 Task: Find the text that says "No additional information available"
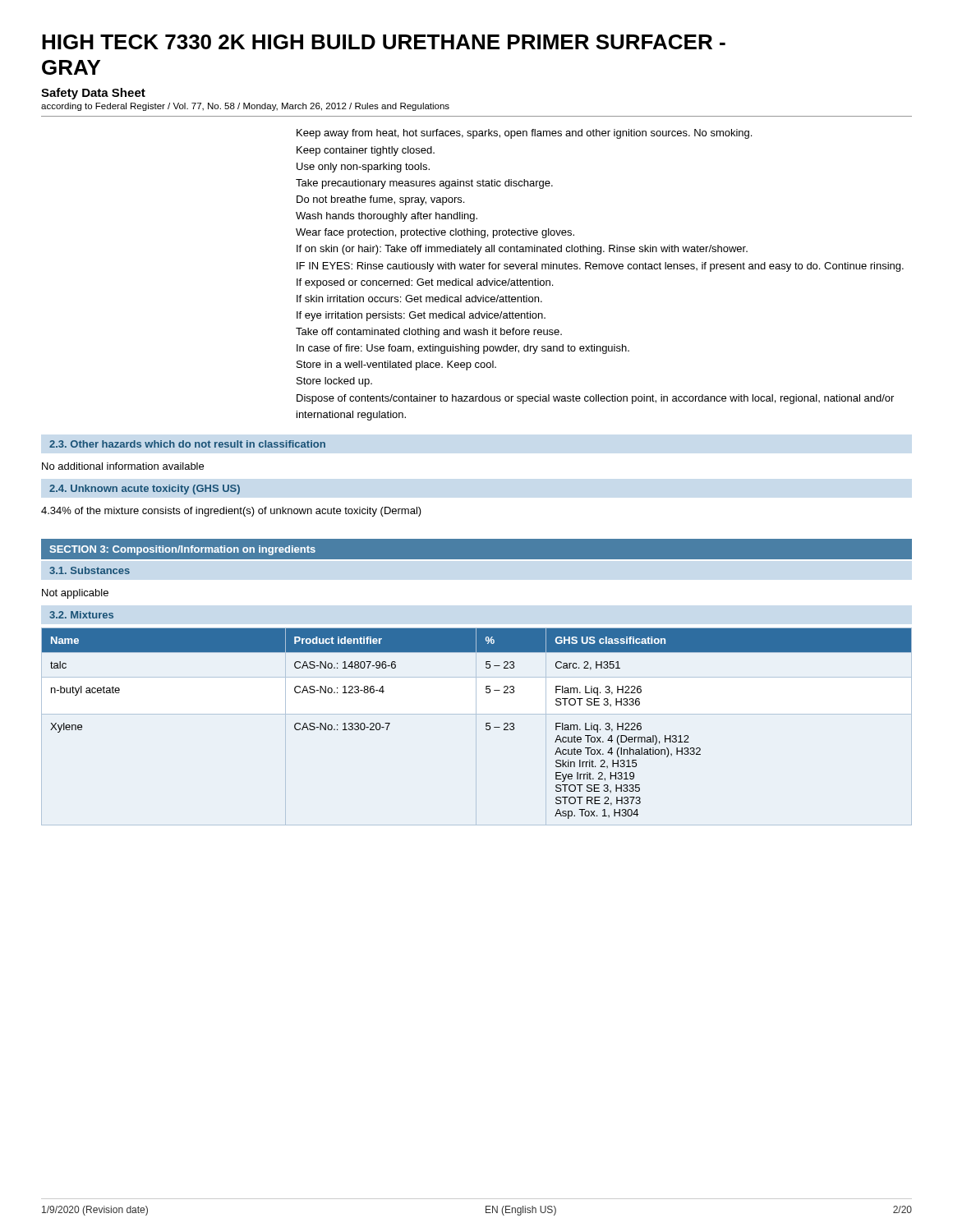tap(123, 466)
